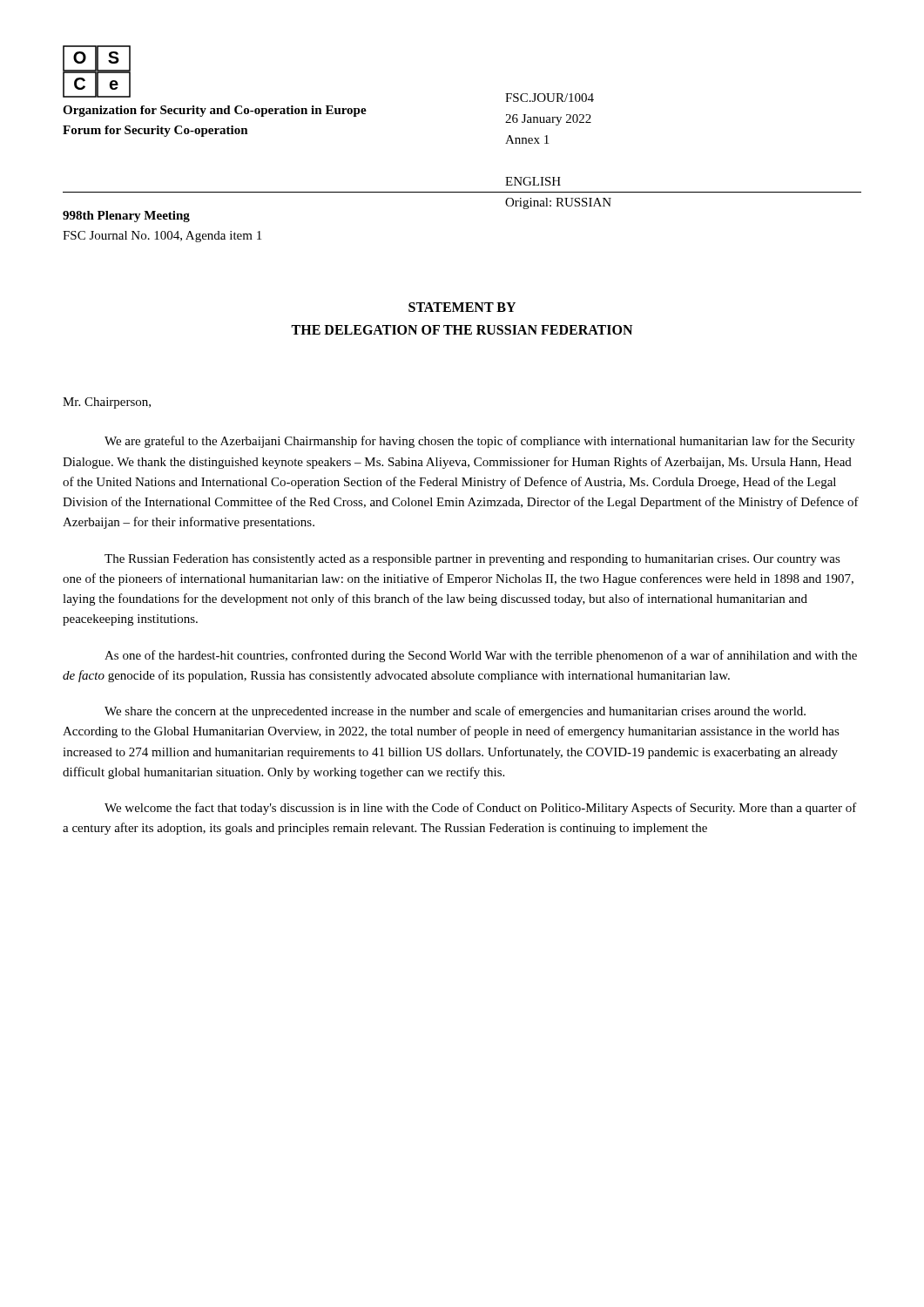
Task: Select the block starting "We share the concern at"
Action: [451, 741]
